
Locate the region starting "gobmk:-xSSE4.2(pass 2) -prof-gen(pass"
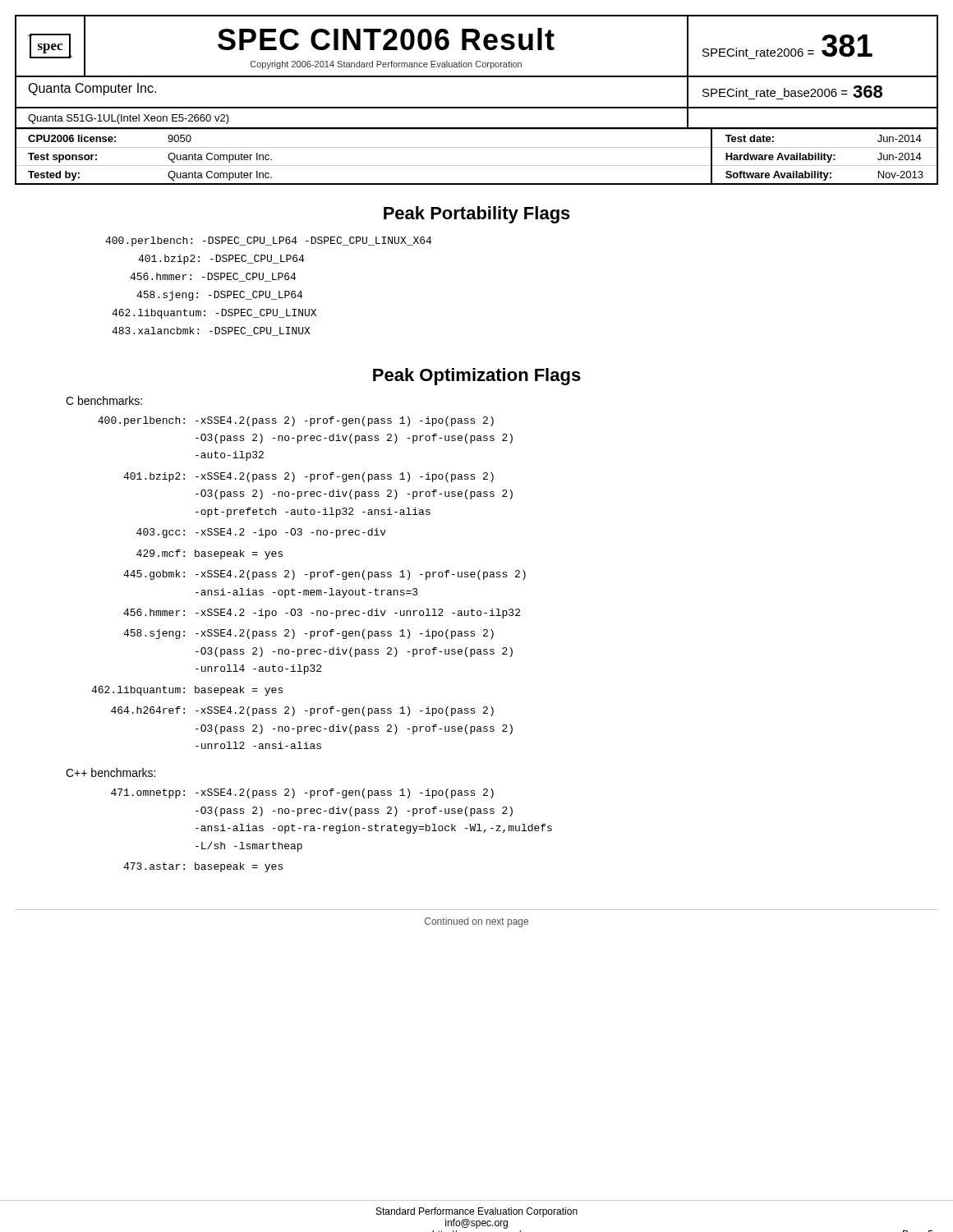click(x=275, y=582)
